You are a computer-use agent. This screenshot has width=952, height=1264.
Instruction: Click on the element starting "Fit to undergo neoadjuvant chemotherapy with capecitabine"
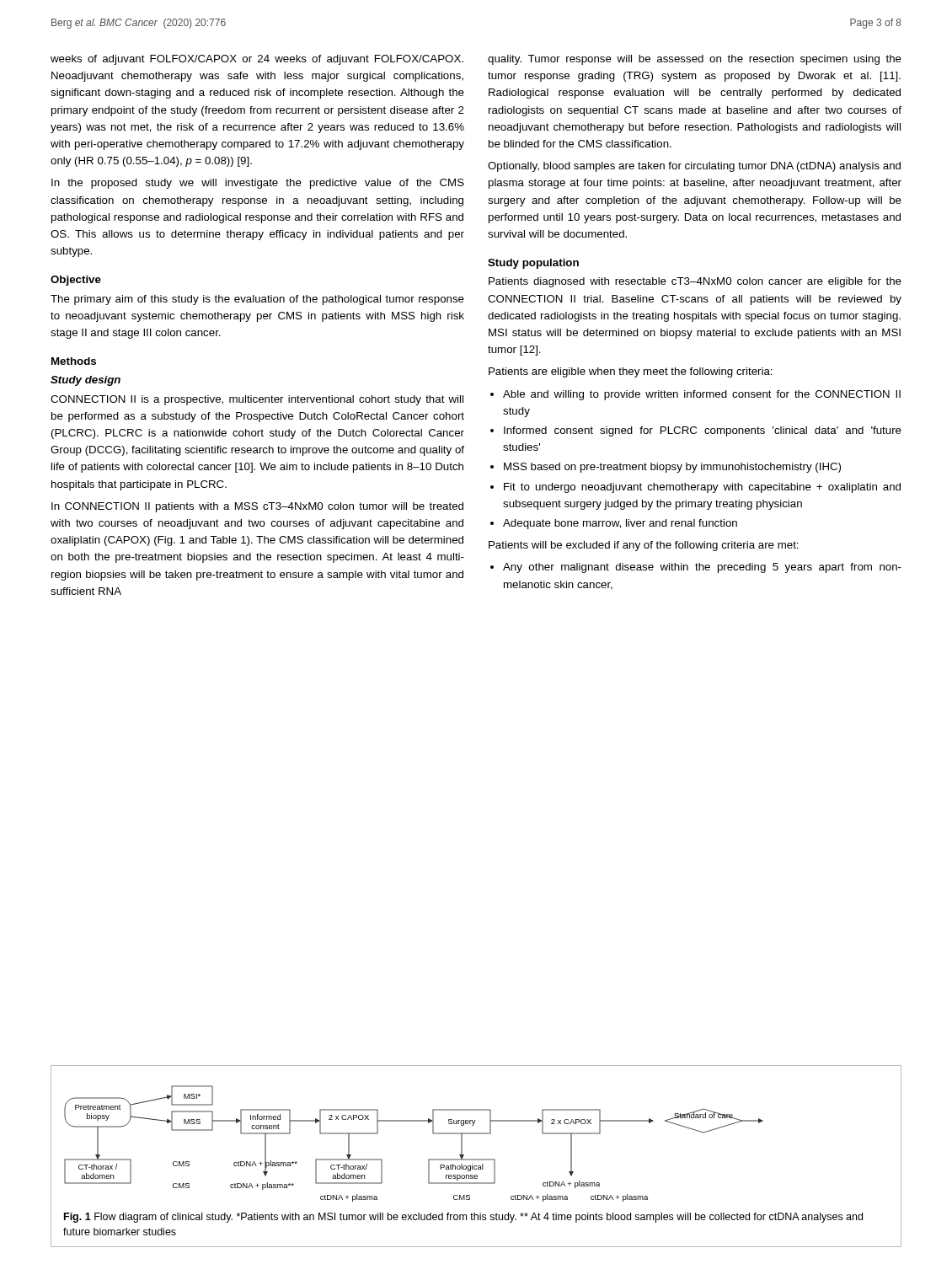click(702, 495)
